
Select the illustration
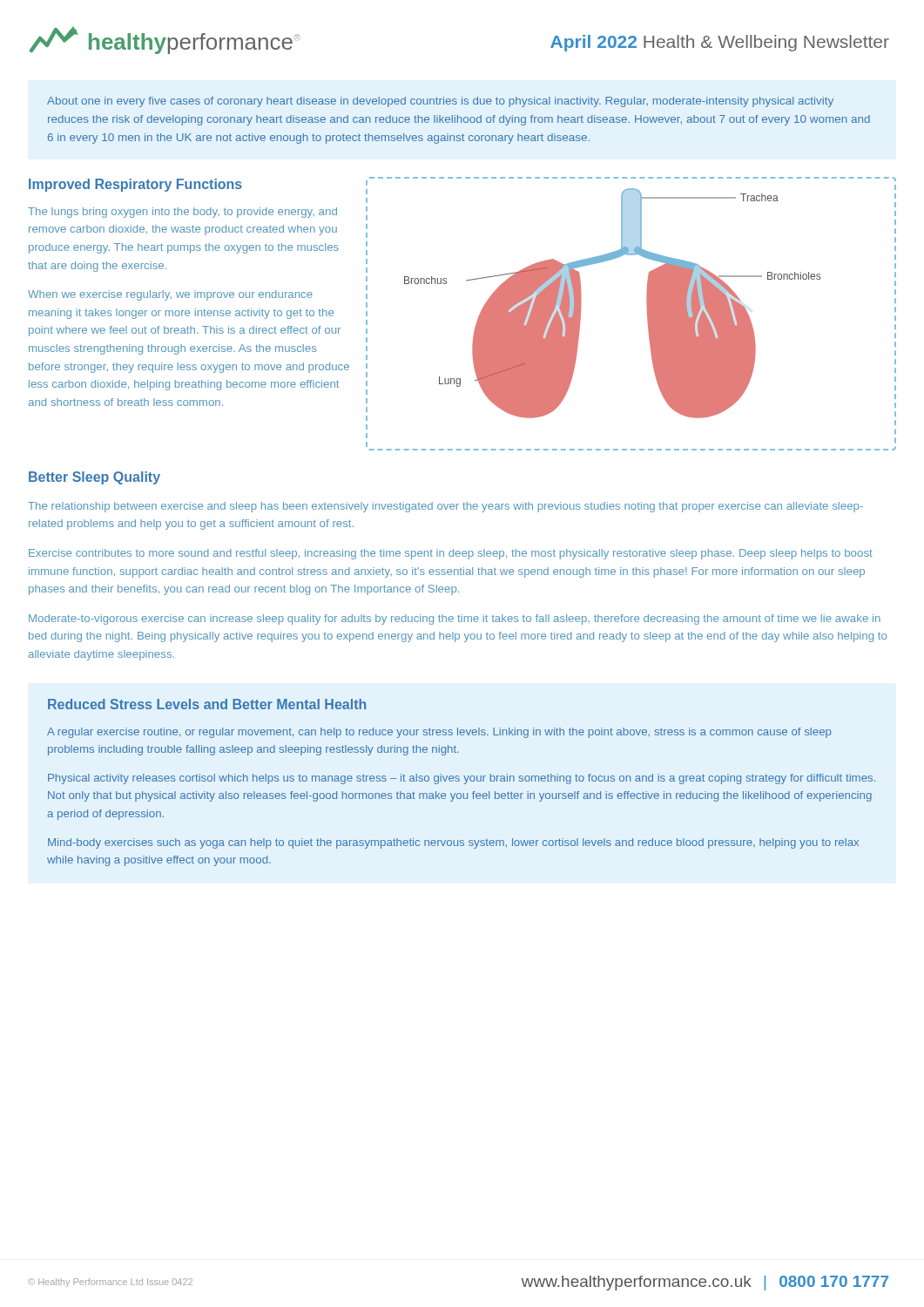coord(631,313)
